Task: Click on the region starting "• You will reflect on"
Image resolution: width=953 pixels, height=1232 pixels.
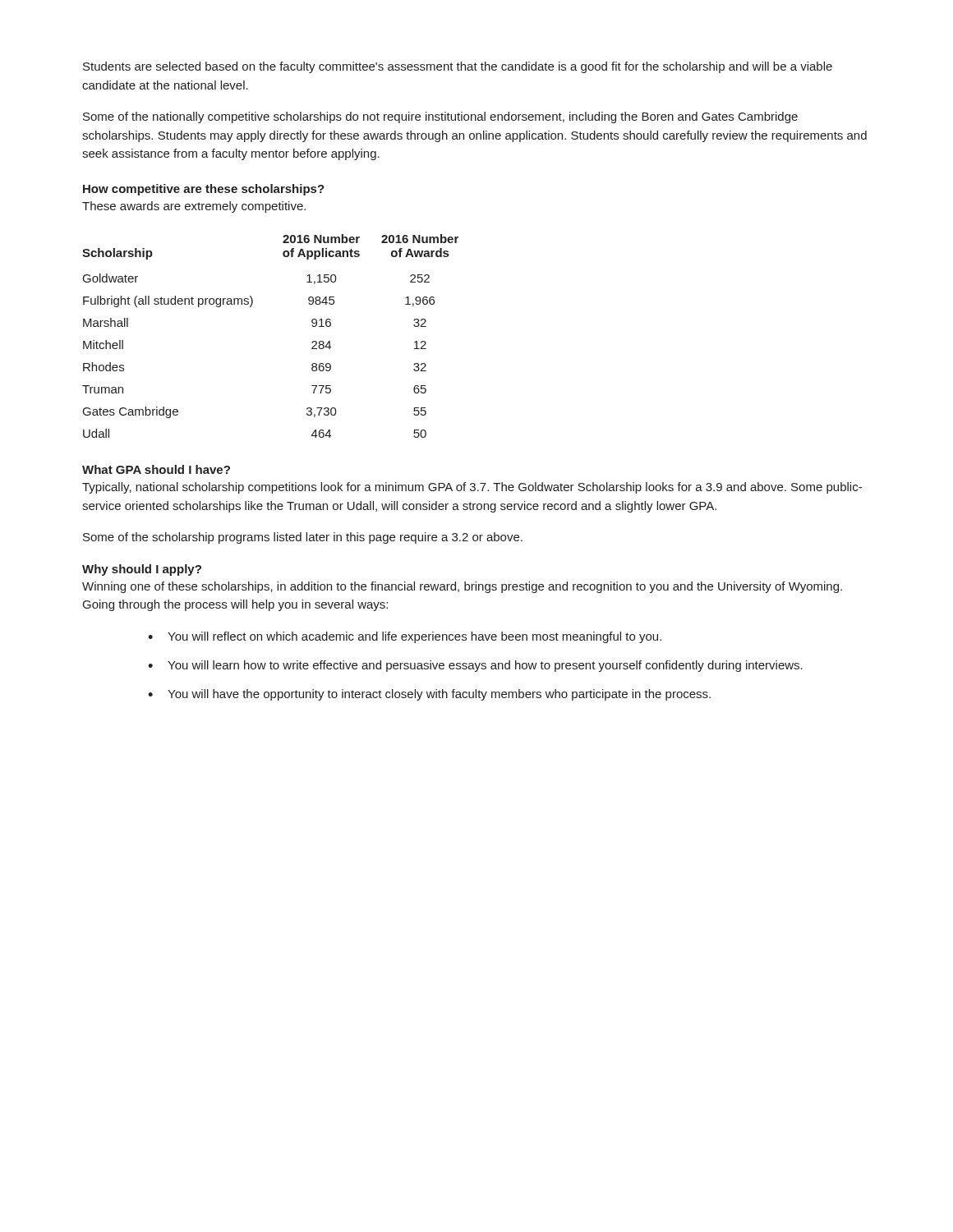Action: [x=509, y=637]
